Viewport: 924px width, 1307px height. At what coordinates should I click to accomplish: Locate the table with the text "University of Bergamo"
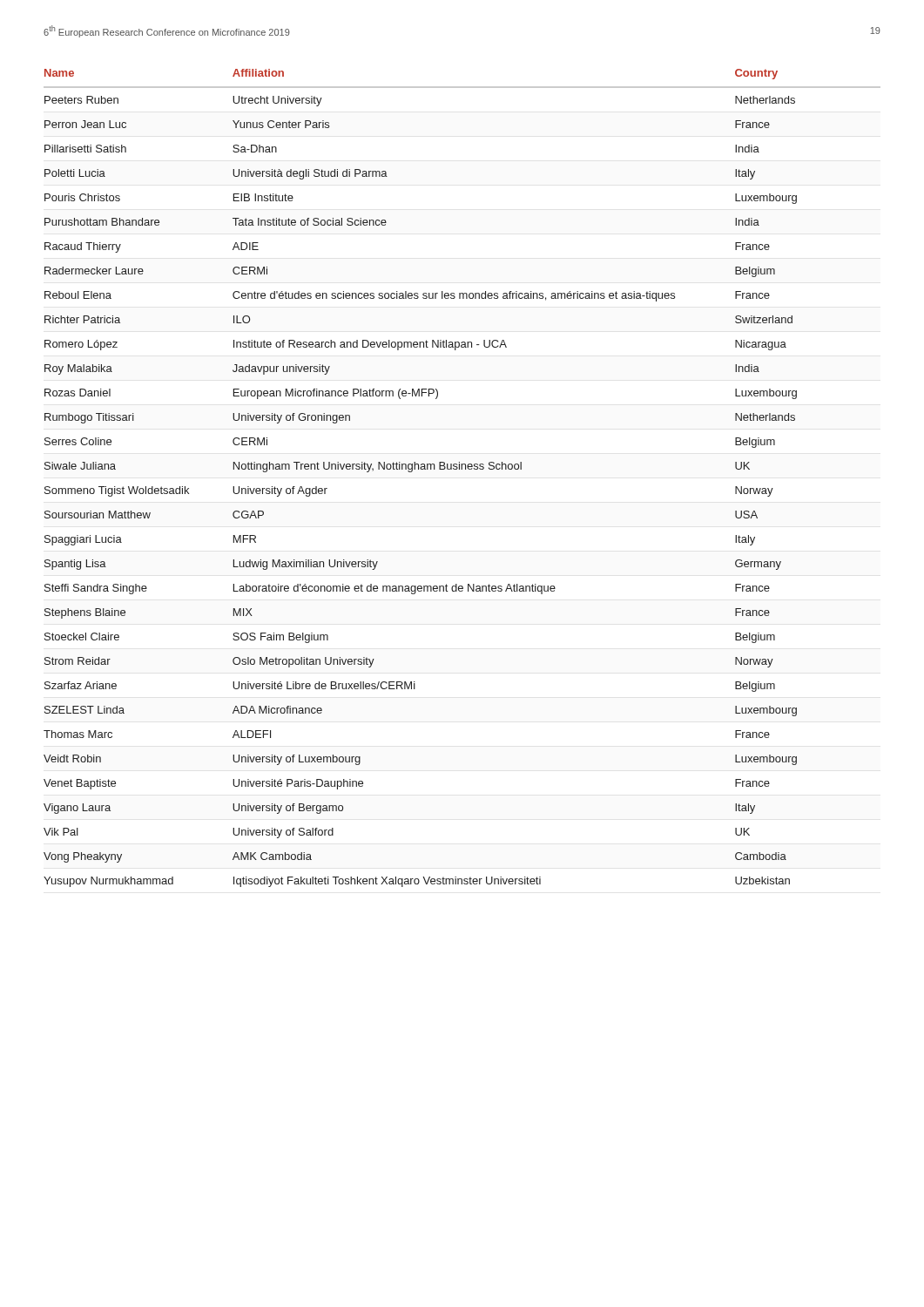click(462, 476)
